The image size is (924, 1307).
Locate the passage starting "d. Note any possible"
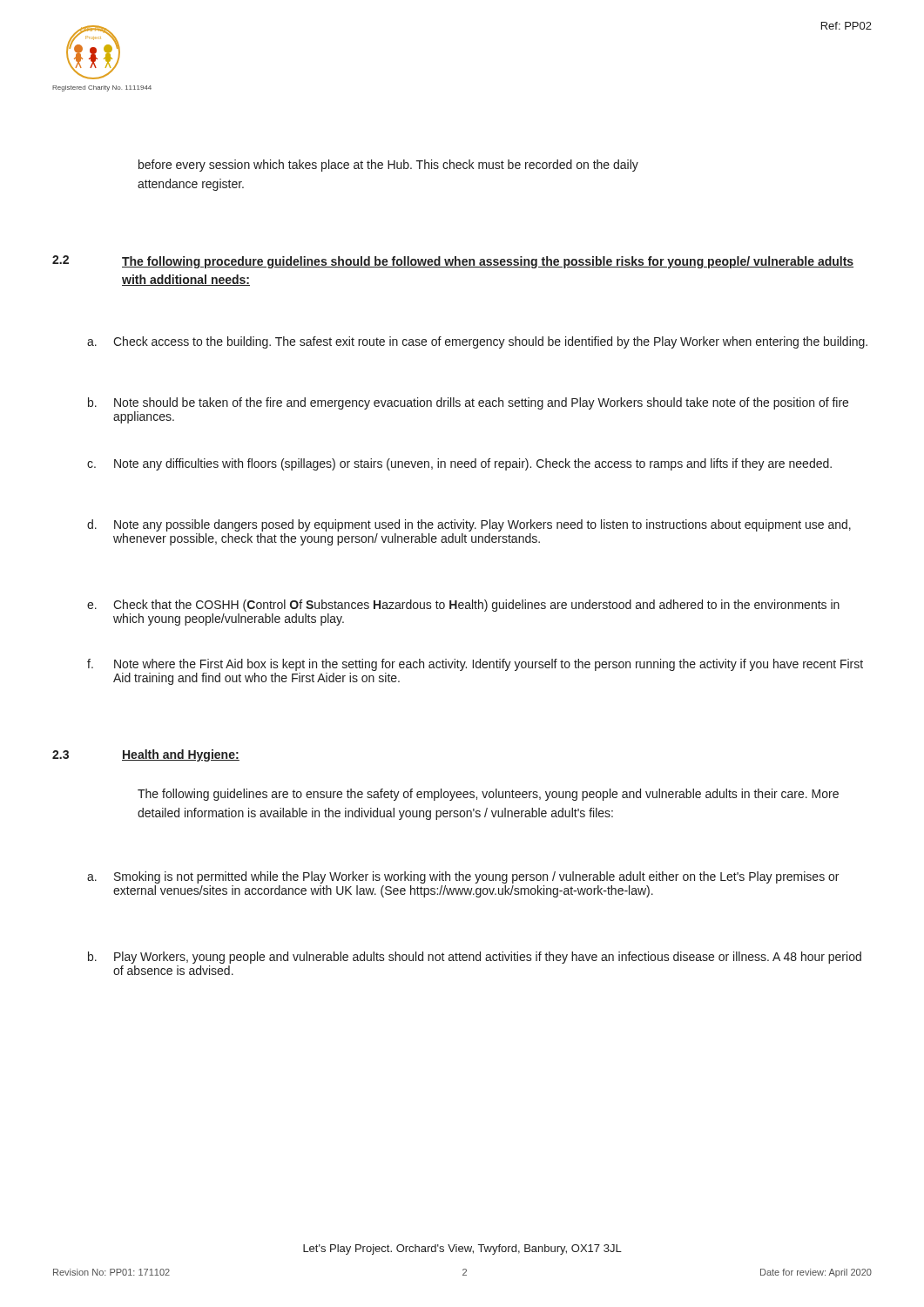click(x=479, y=531)
